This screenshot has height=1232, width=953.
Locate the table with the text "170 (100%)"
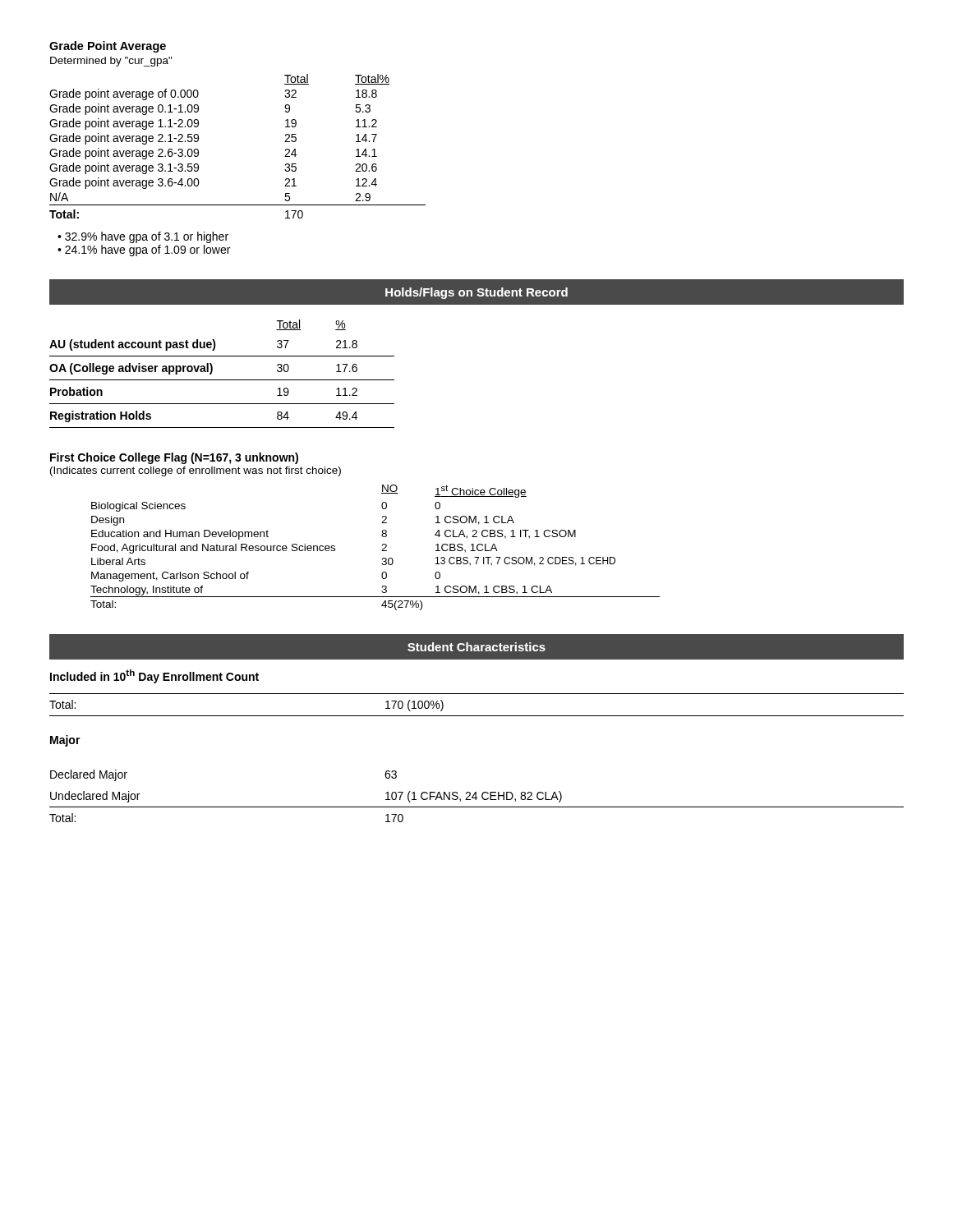tap(476, 761)
